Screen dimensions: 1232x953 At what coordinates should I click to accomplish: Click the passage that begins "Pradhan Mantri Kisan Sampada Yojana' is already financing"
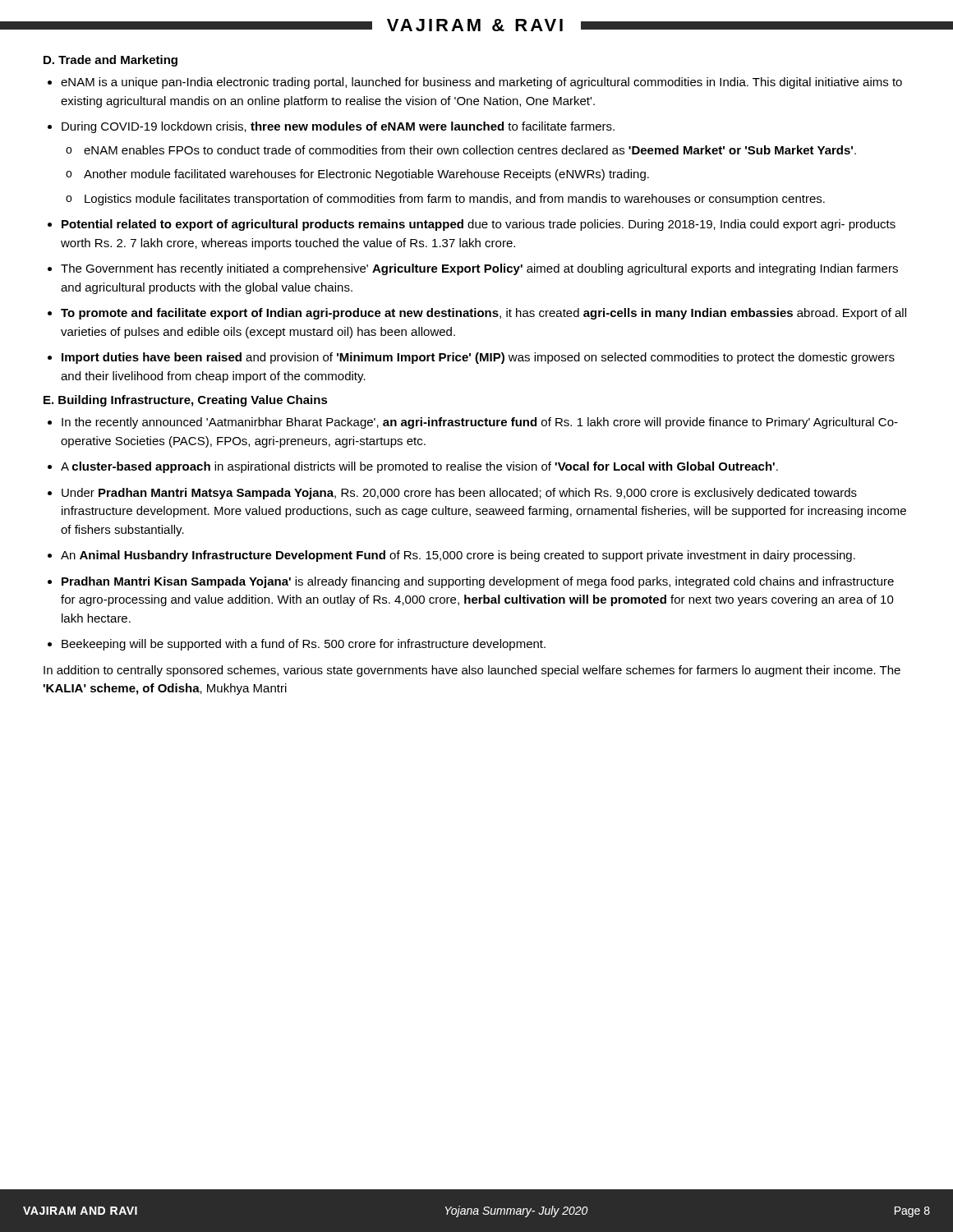[478, 599]
